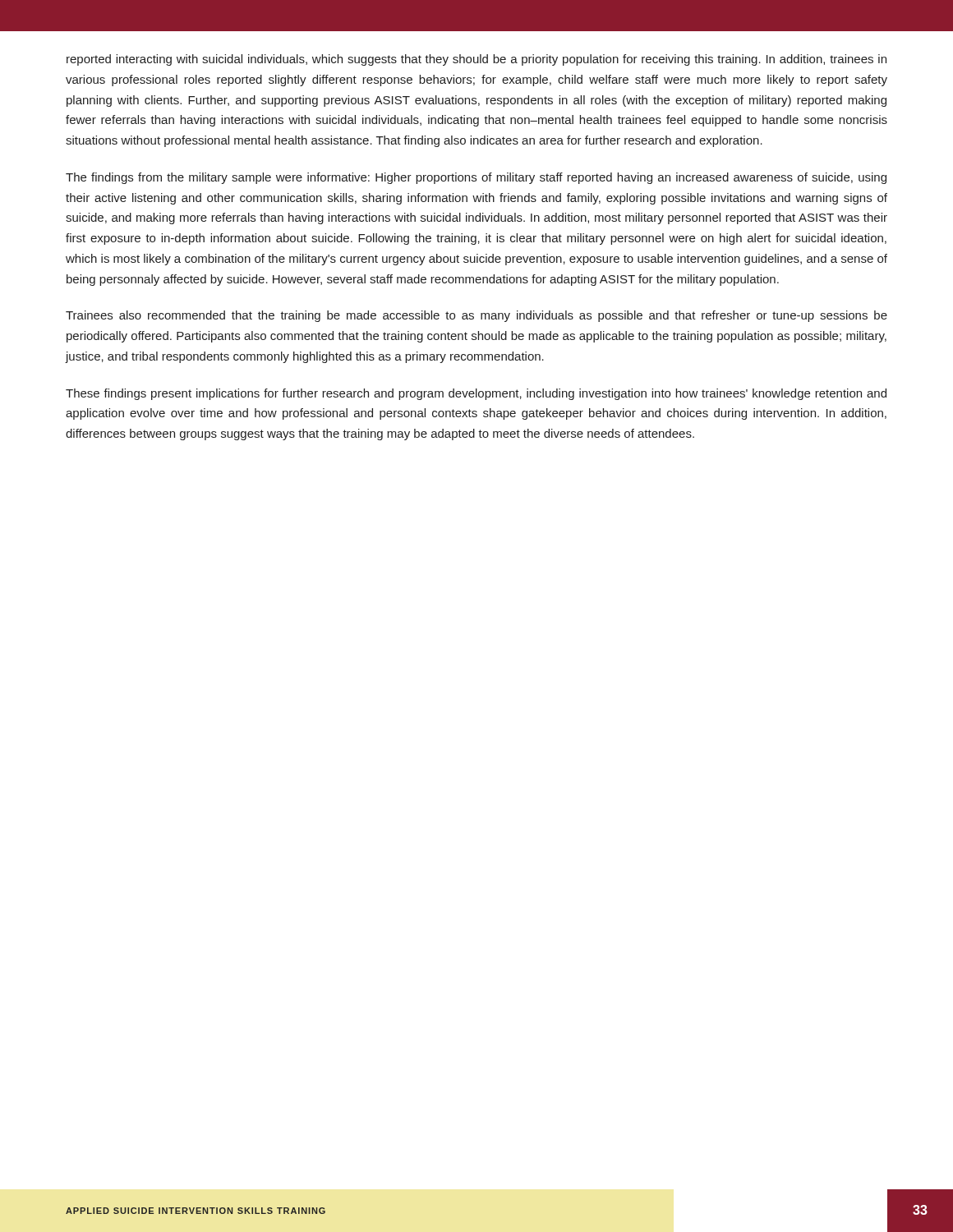Where is the passage that starts "reported interacting with suicidal individuals, which"?
Image resolution: width=953 pixels, height=1232 pixels.
point(476,99)
